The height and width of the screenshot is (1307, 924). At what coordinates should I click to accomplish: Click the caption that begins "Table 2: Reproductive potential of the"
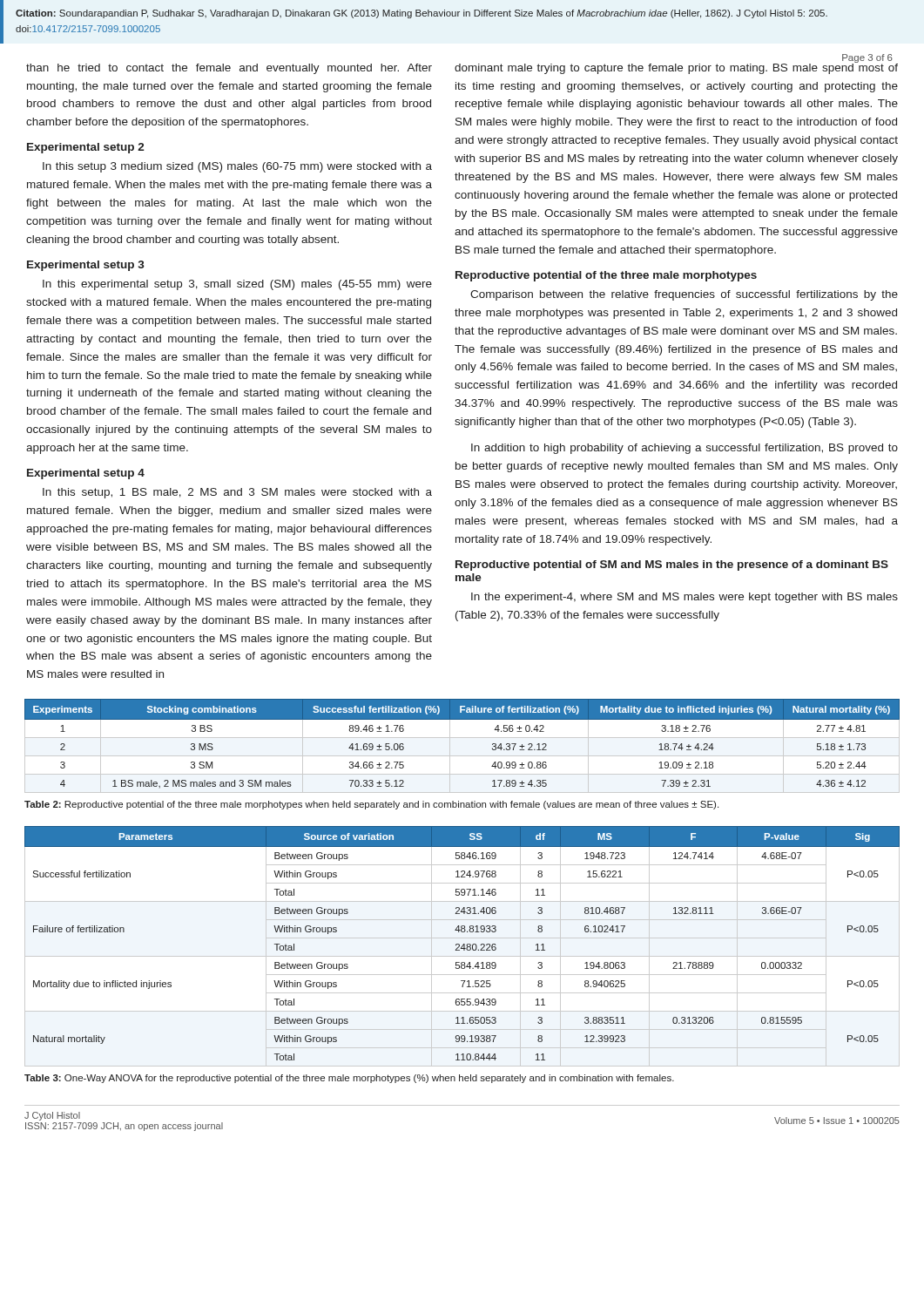tap(372, 804)
